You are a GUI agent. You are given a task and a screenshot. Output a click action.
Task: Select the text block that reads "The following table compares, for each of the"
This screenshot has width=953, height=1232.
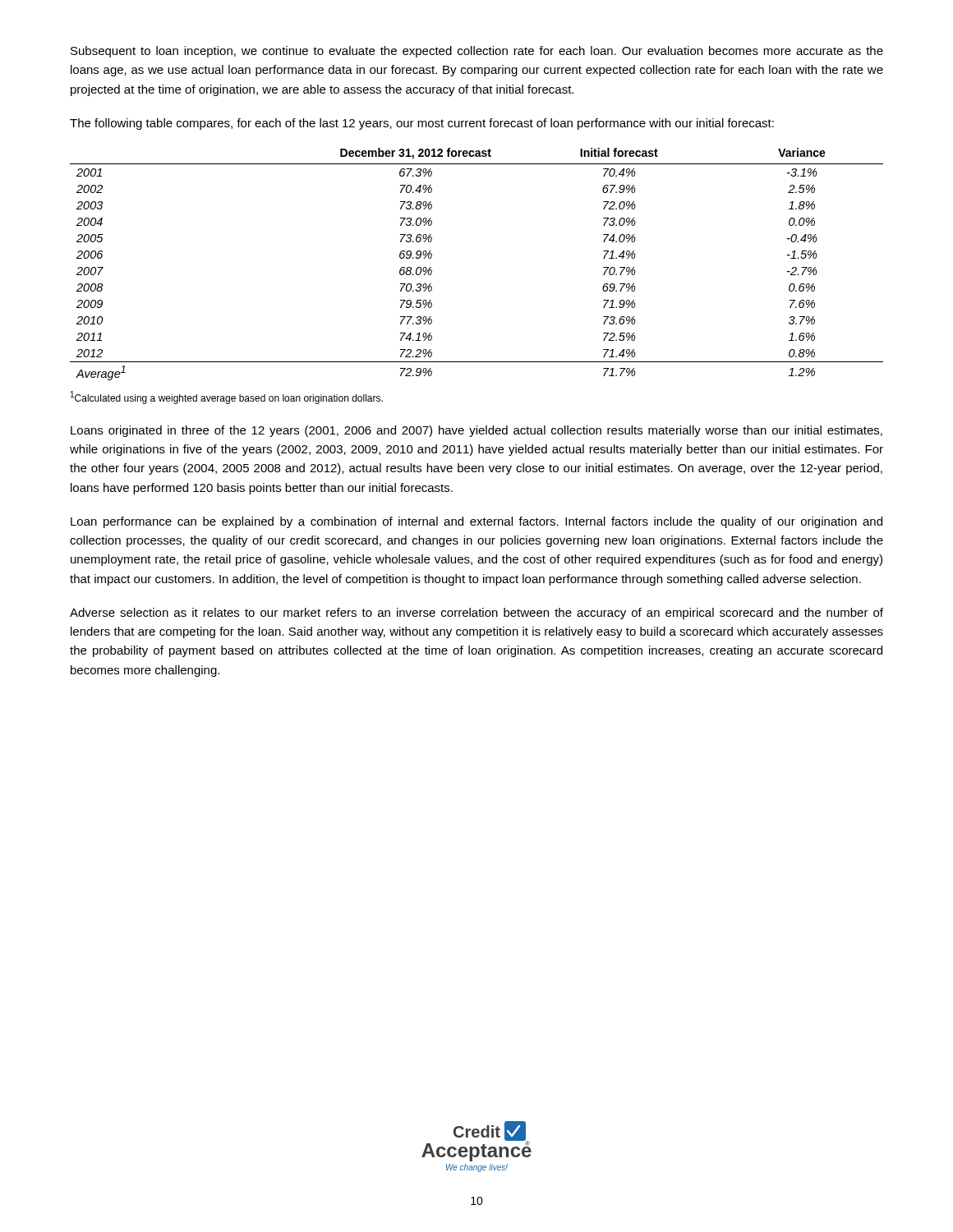[422, 123]
